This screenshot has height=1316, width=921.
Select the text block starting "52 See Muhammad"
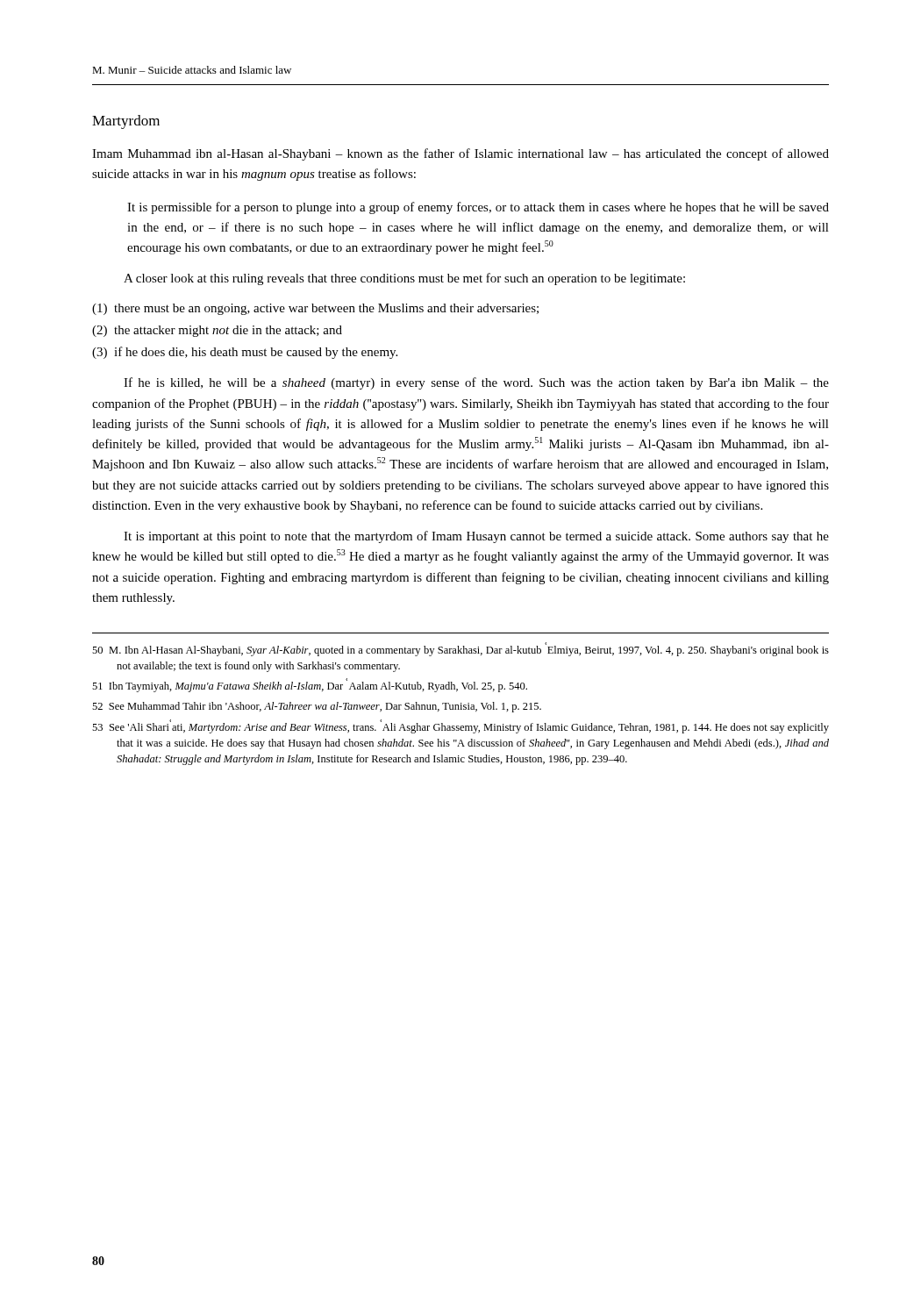[x=317, y=707]
